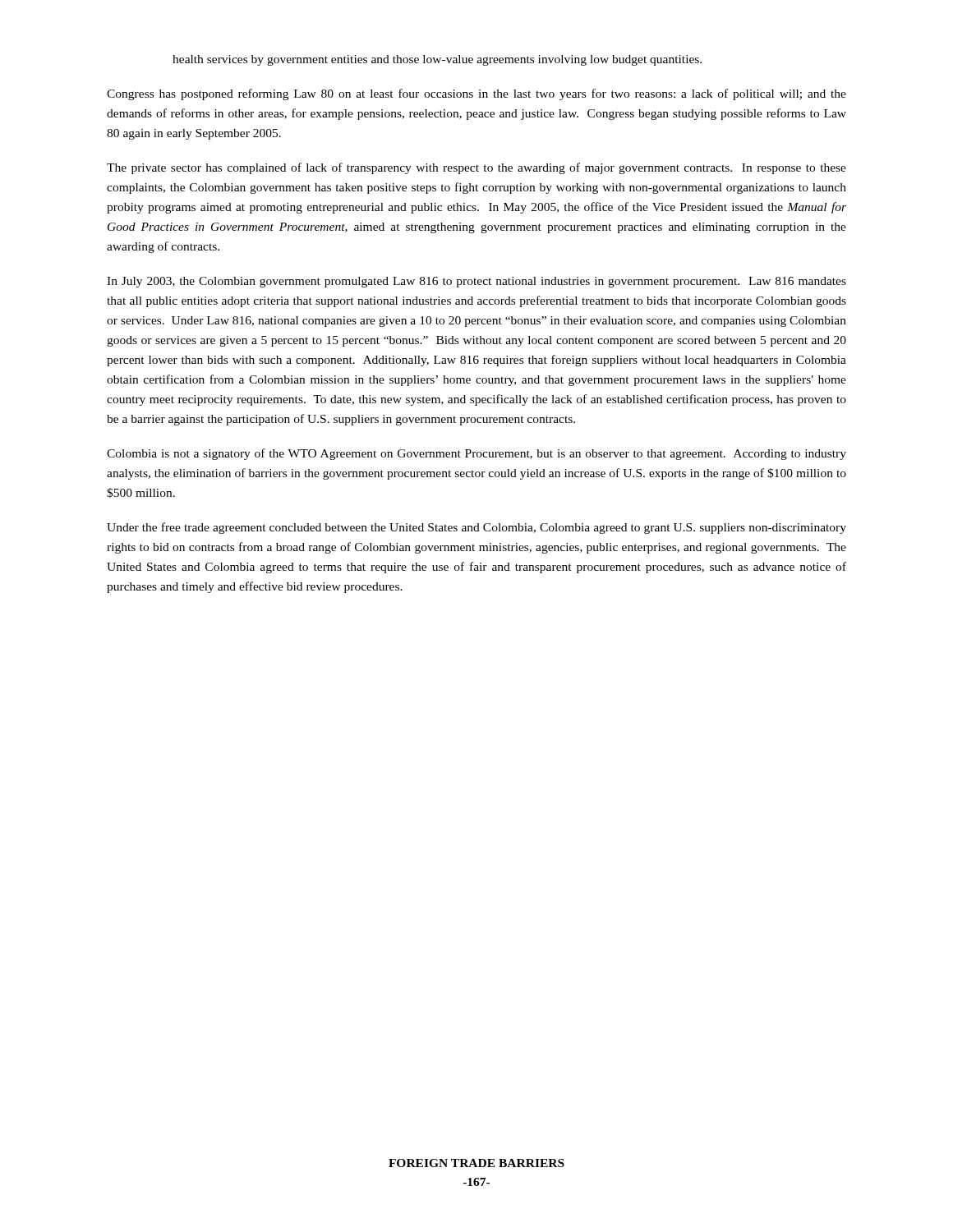Select the text block that says "Colombia is not"
Viewport: 953px width, 1232px height.
[476, 473]
